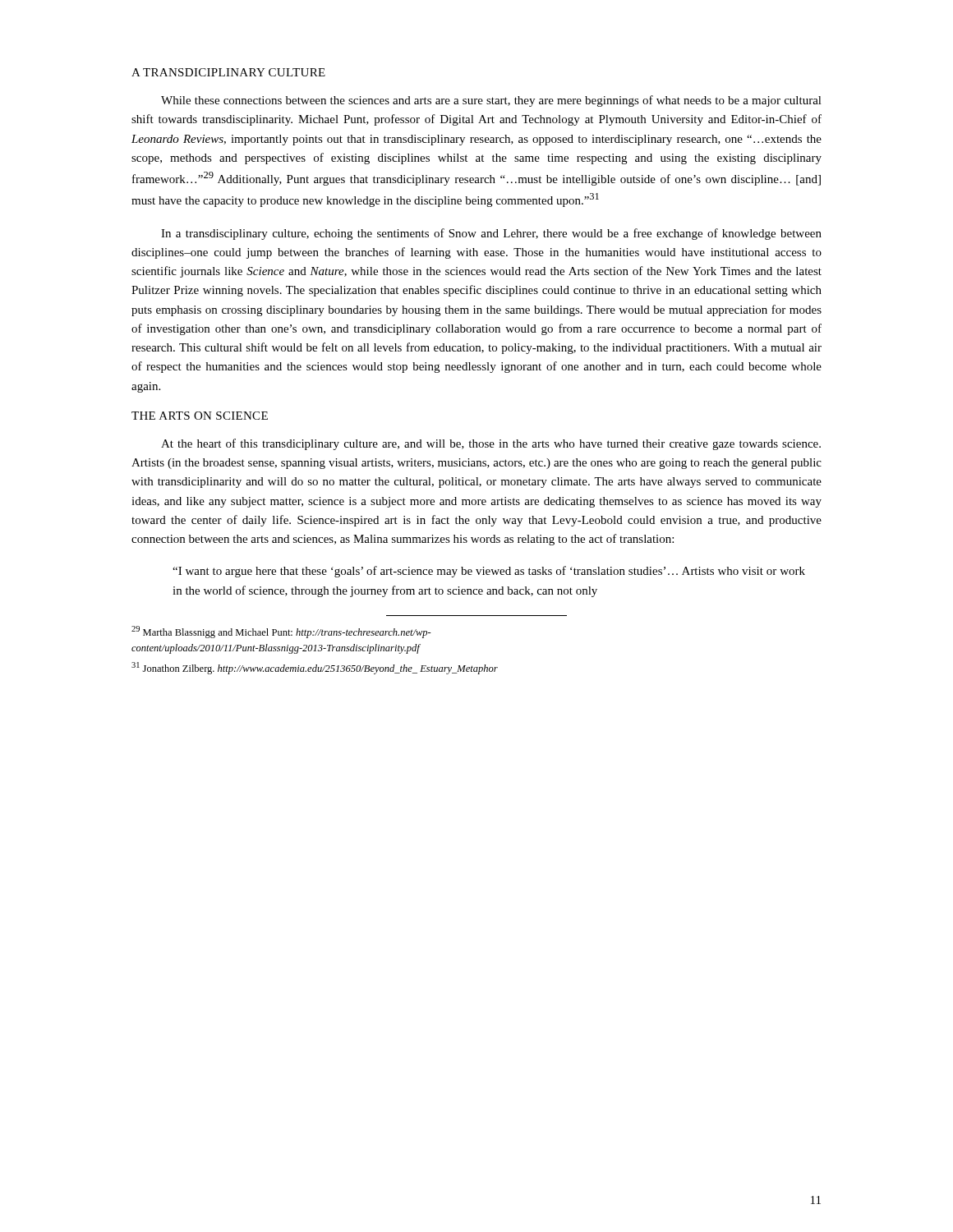This screenshot has height=1232, width=953.
Task: Point to the block beginning "While these connections between the sciences and arts"
Action: 476,150
